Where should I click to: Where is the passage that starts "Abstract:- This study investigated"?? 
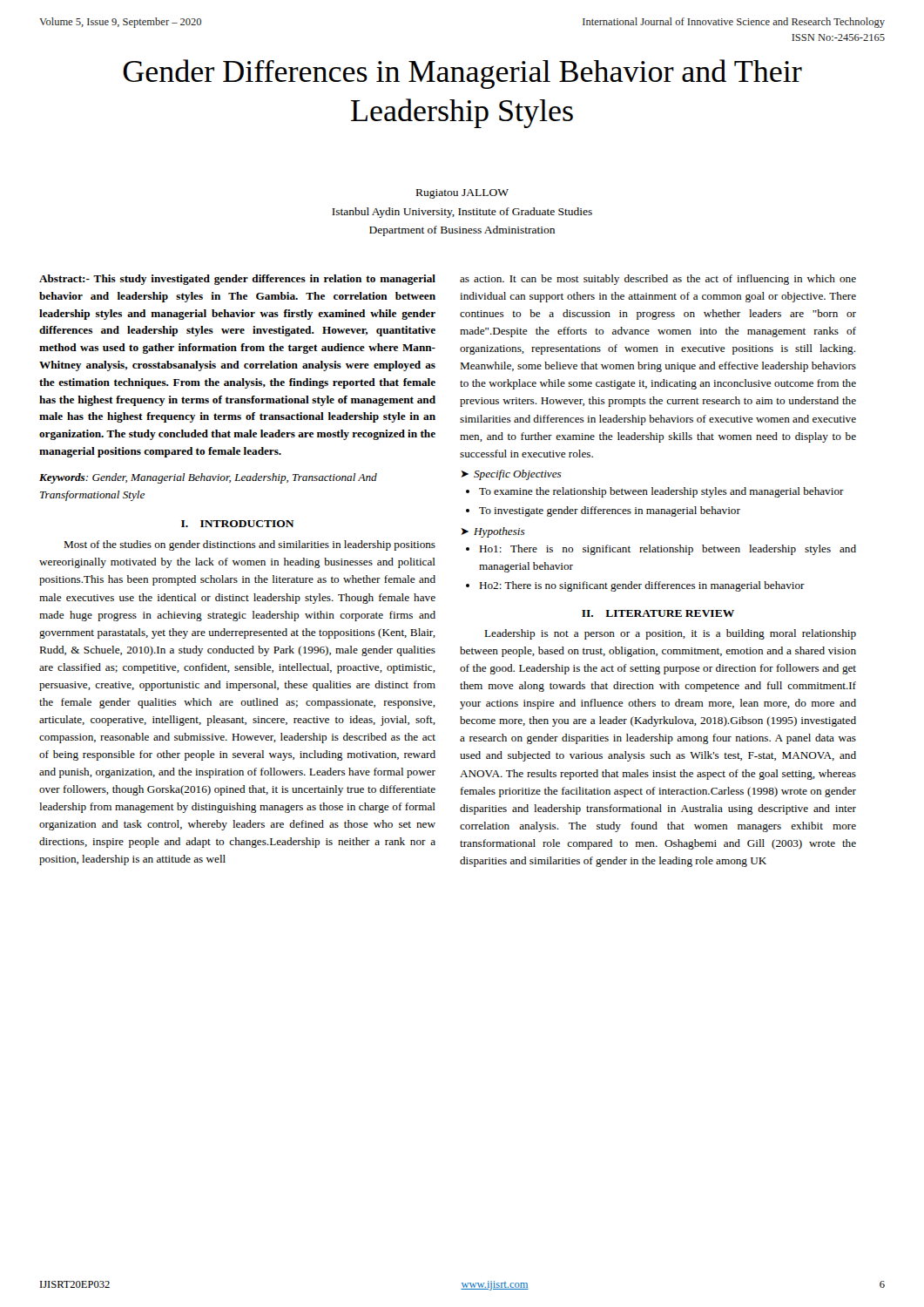[x=237, y=365]
